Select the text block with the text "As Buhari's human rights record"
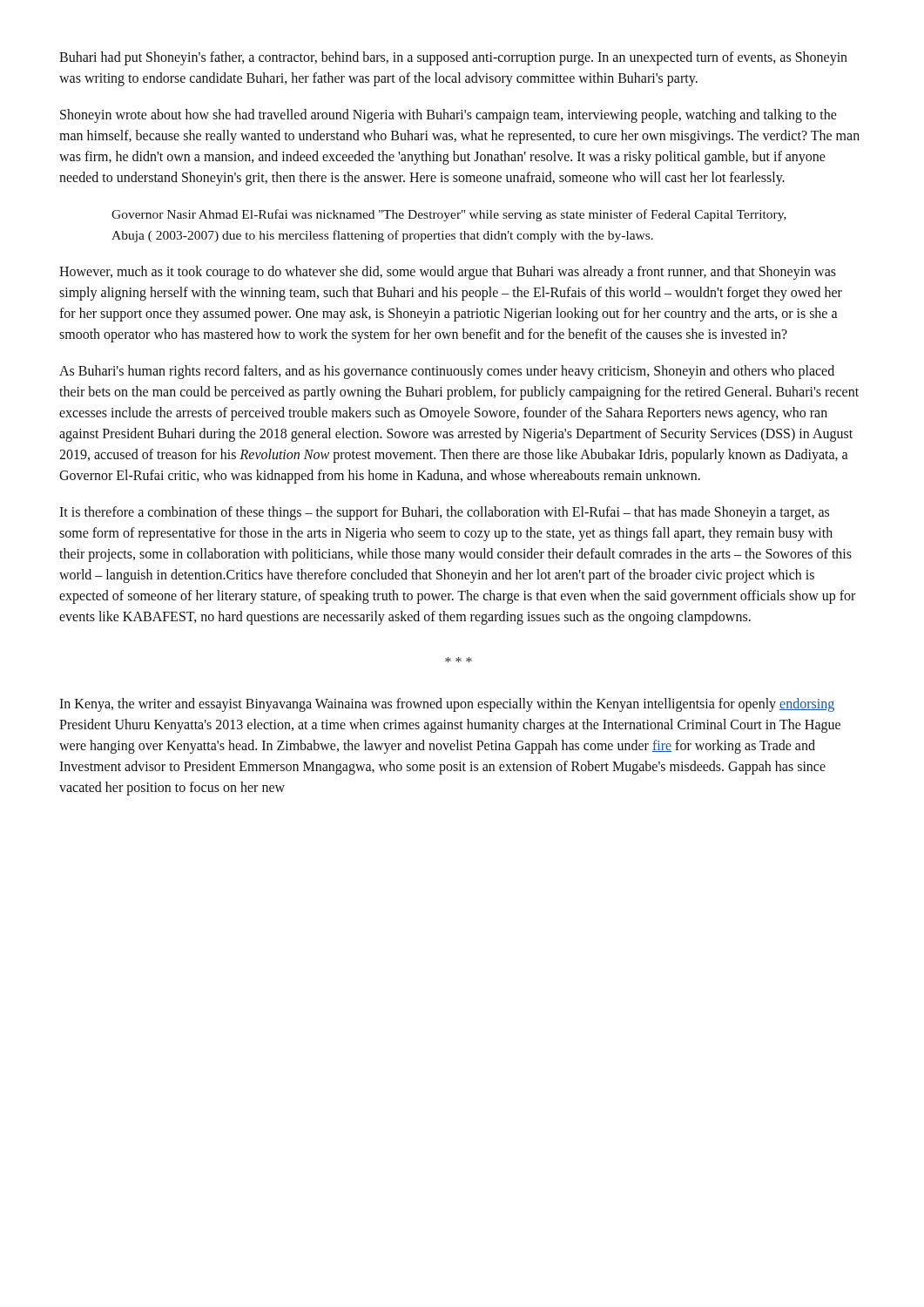This screenshot has height=1307, width=924. 460,423
